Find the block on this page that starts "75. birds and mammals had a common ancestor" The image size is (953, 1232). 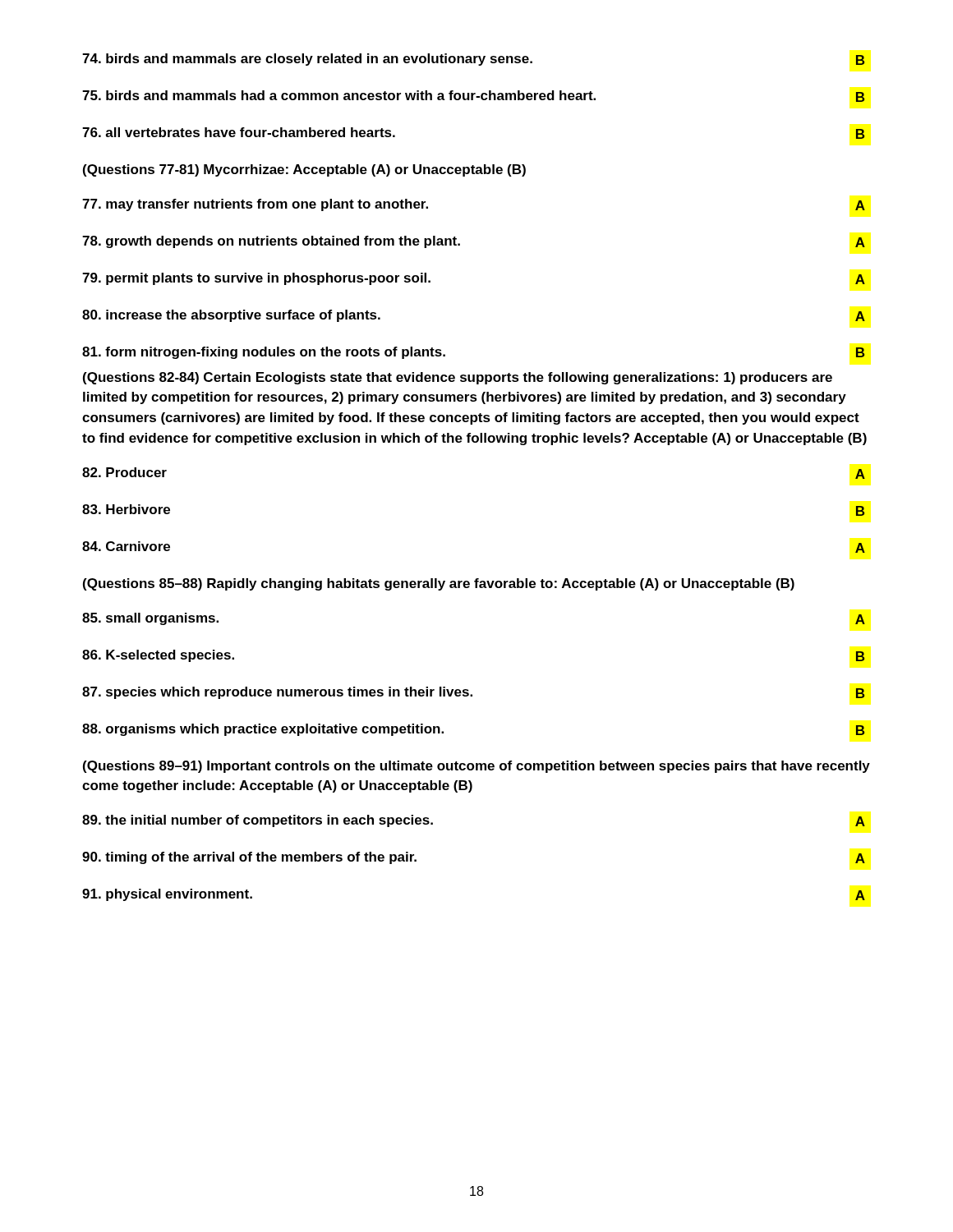click(476, 97)
